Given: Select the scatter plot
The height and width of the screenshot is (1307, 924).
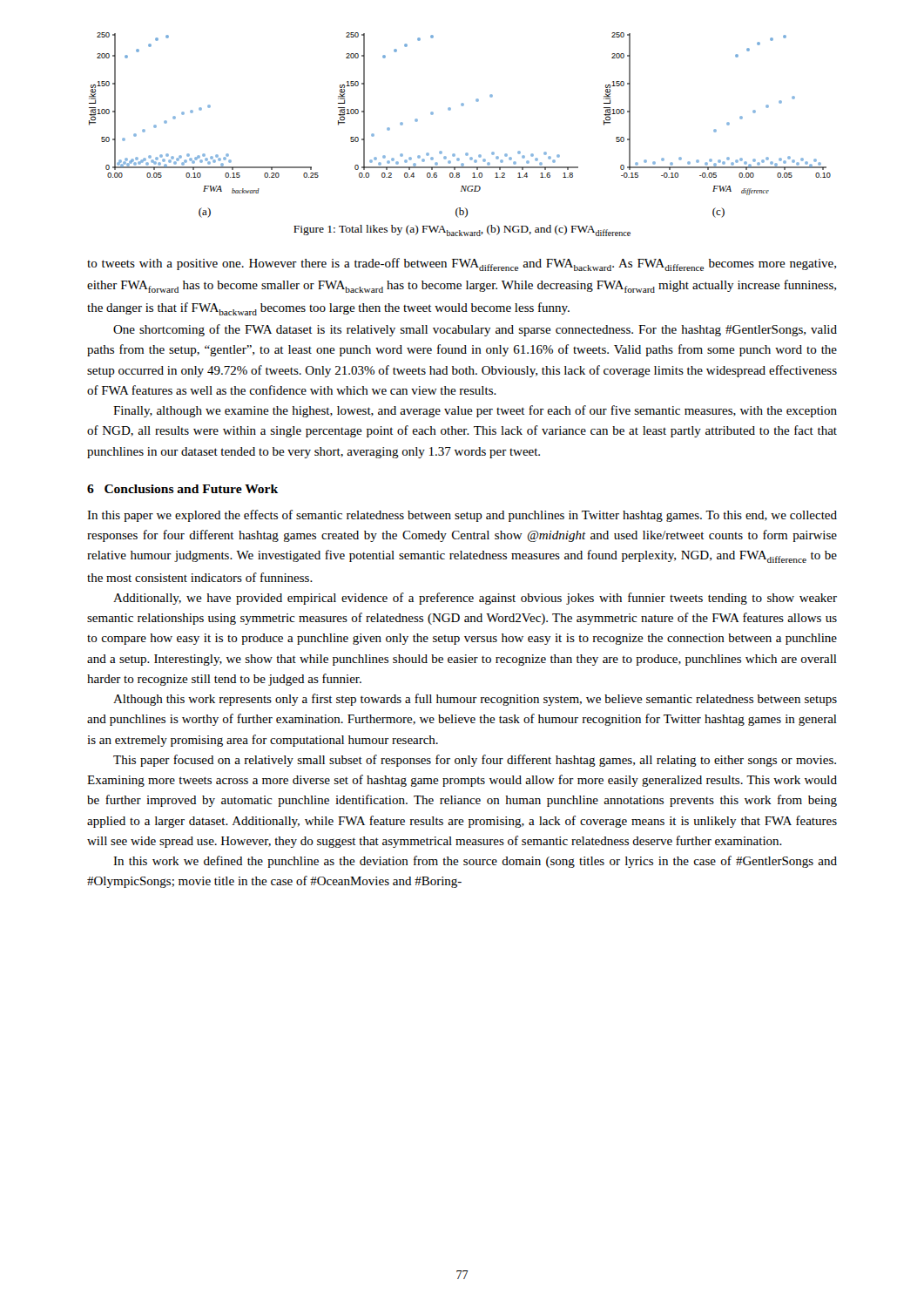Looking at the screenshot, I should pos(462,122).
